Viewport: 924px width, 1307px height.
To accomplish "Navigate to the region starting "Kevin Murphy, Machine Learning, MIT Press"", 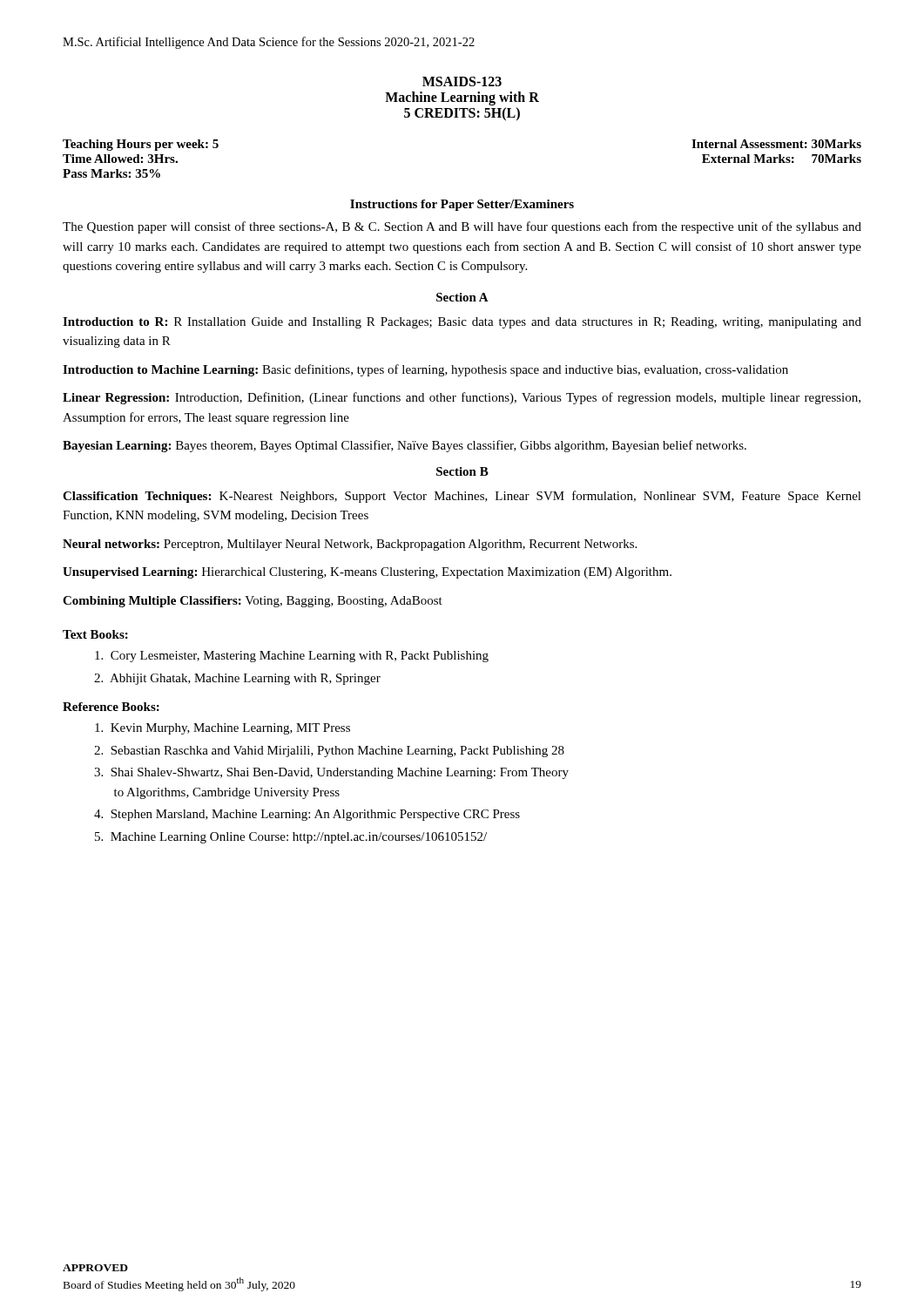I will pyautogui.click(x=222, y=728).
